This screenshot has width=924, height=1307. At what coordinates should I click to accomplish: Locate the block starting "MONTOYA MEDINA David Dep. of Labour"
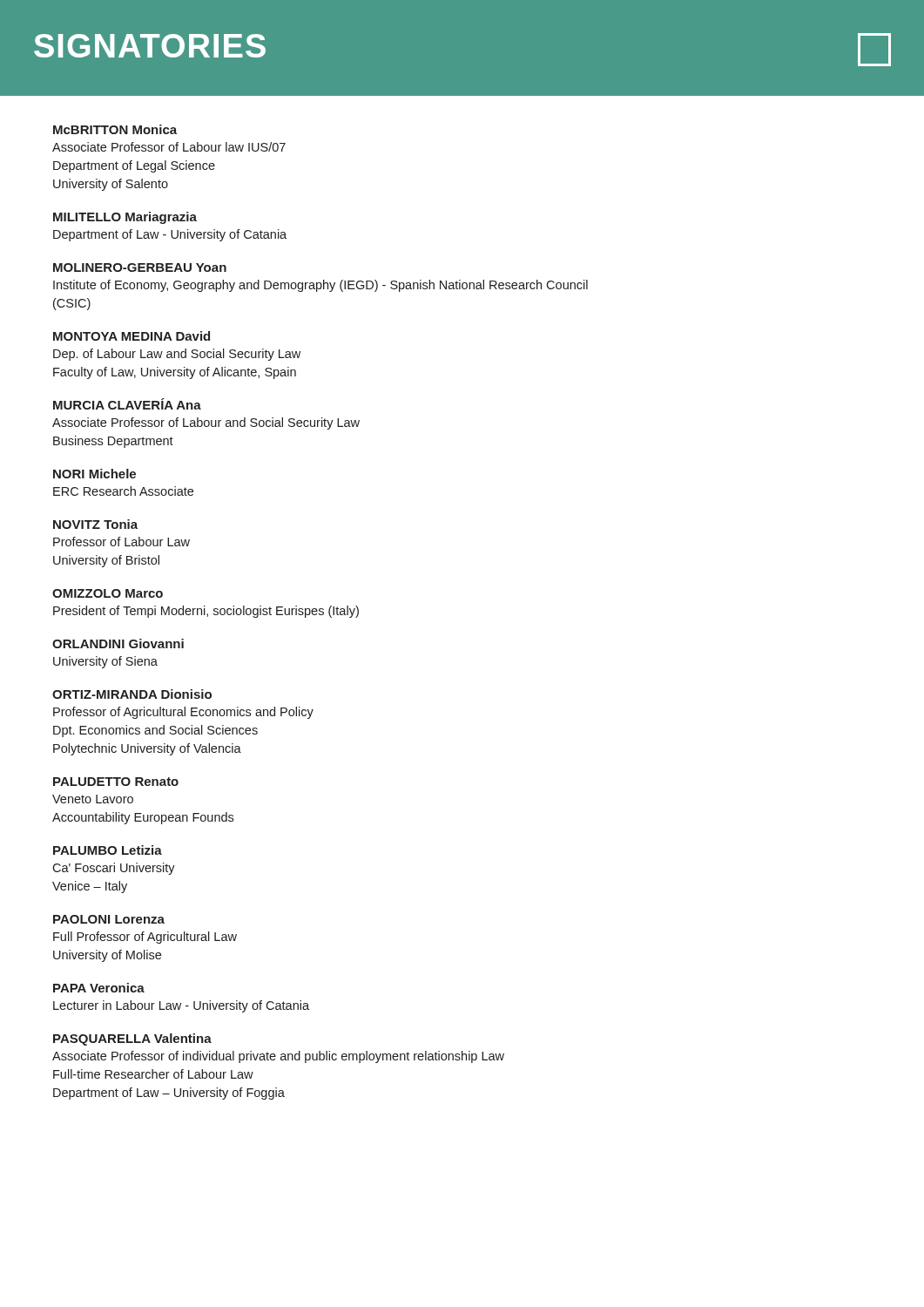click(x=132, y=336)
